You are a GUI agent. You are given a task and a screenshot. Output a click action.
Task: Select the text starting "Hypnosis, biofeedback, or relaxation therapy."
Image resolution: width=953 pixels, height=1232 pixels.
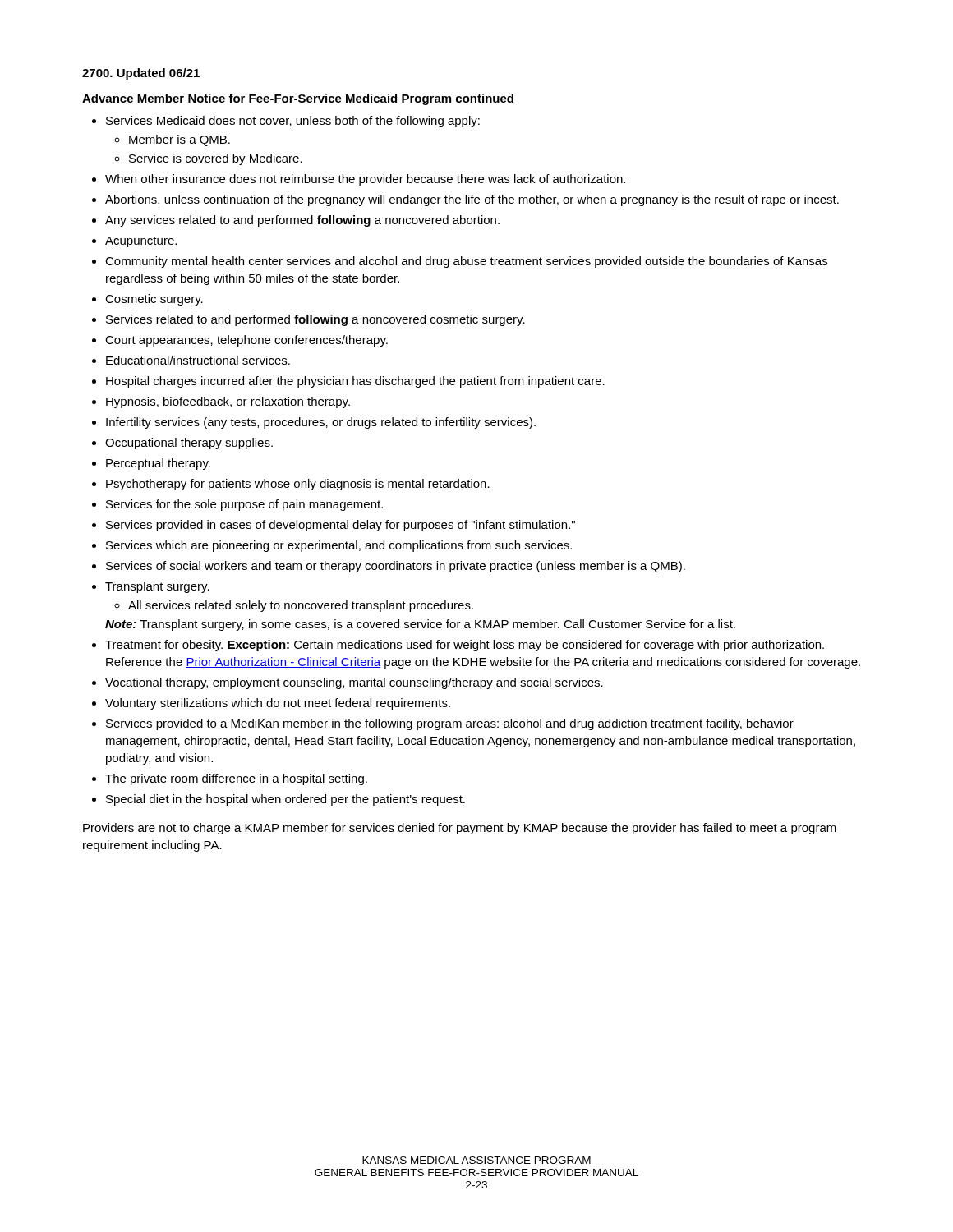click(228, 401)
